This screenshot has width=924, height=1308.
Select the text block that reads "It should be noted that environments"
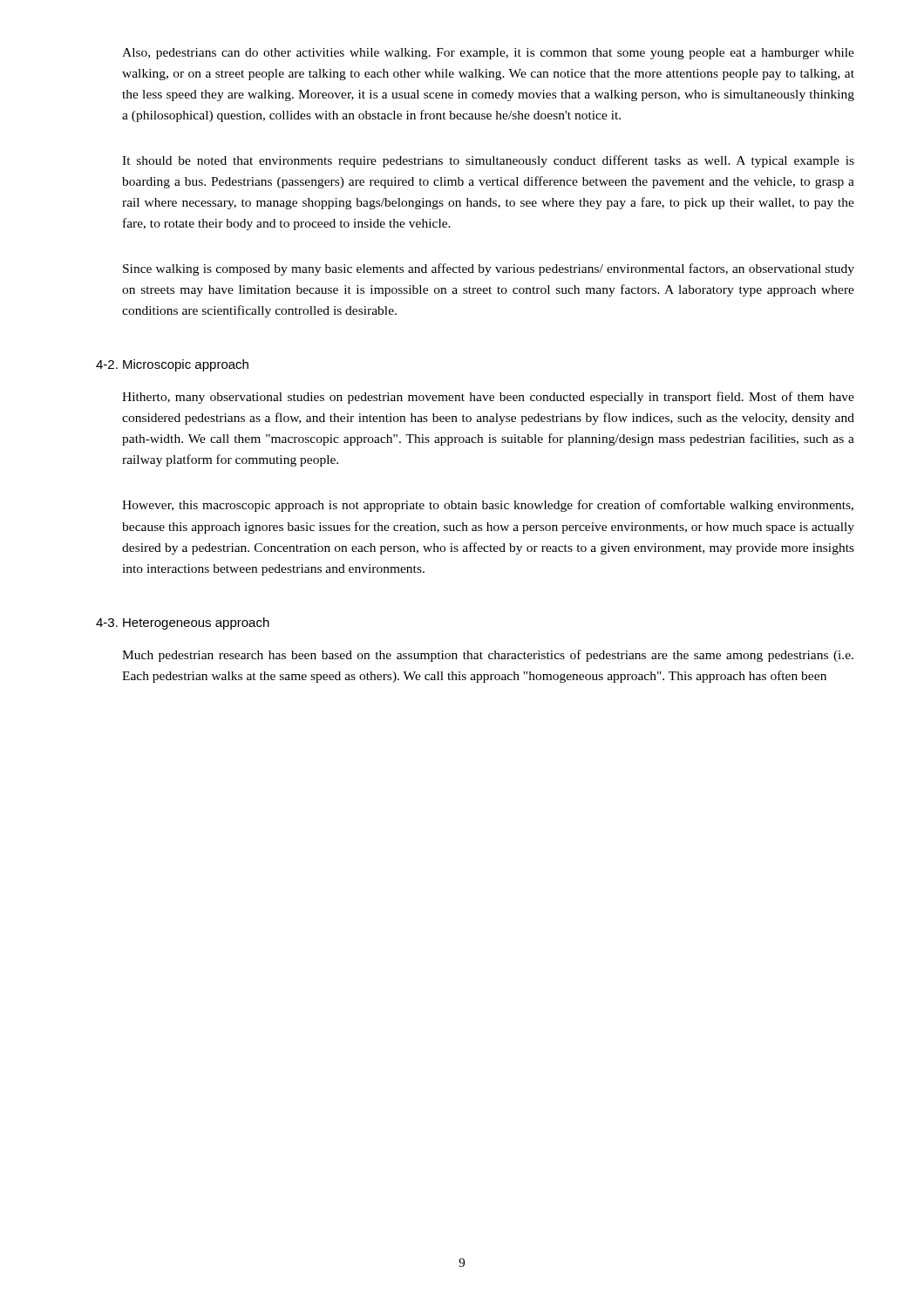click(488, 192)
